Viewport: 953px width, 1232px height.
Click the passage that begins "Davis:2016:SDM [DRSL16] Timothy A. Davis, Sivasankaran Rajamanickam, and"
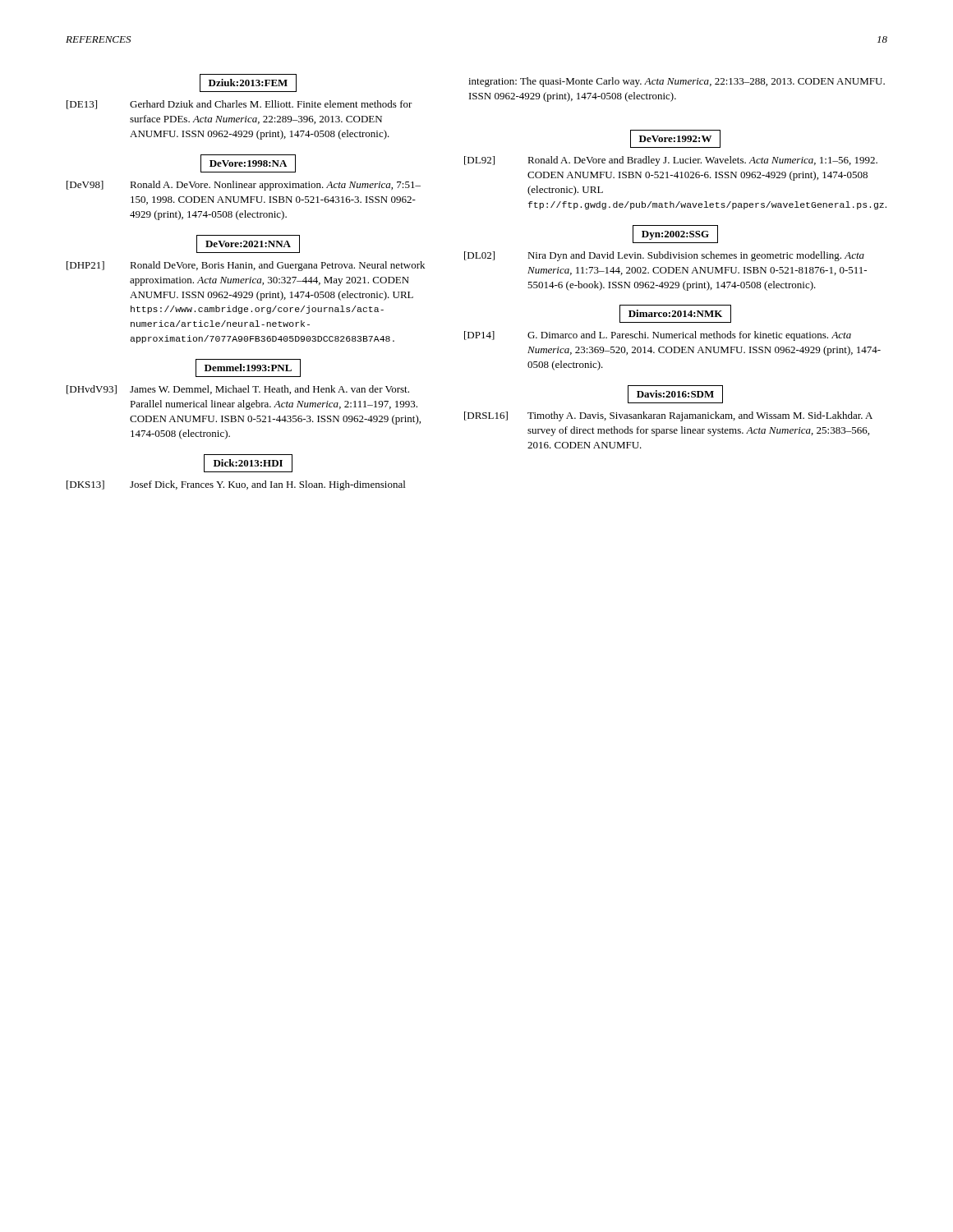pos(675,419)
